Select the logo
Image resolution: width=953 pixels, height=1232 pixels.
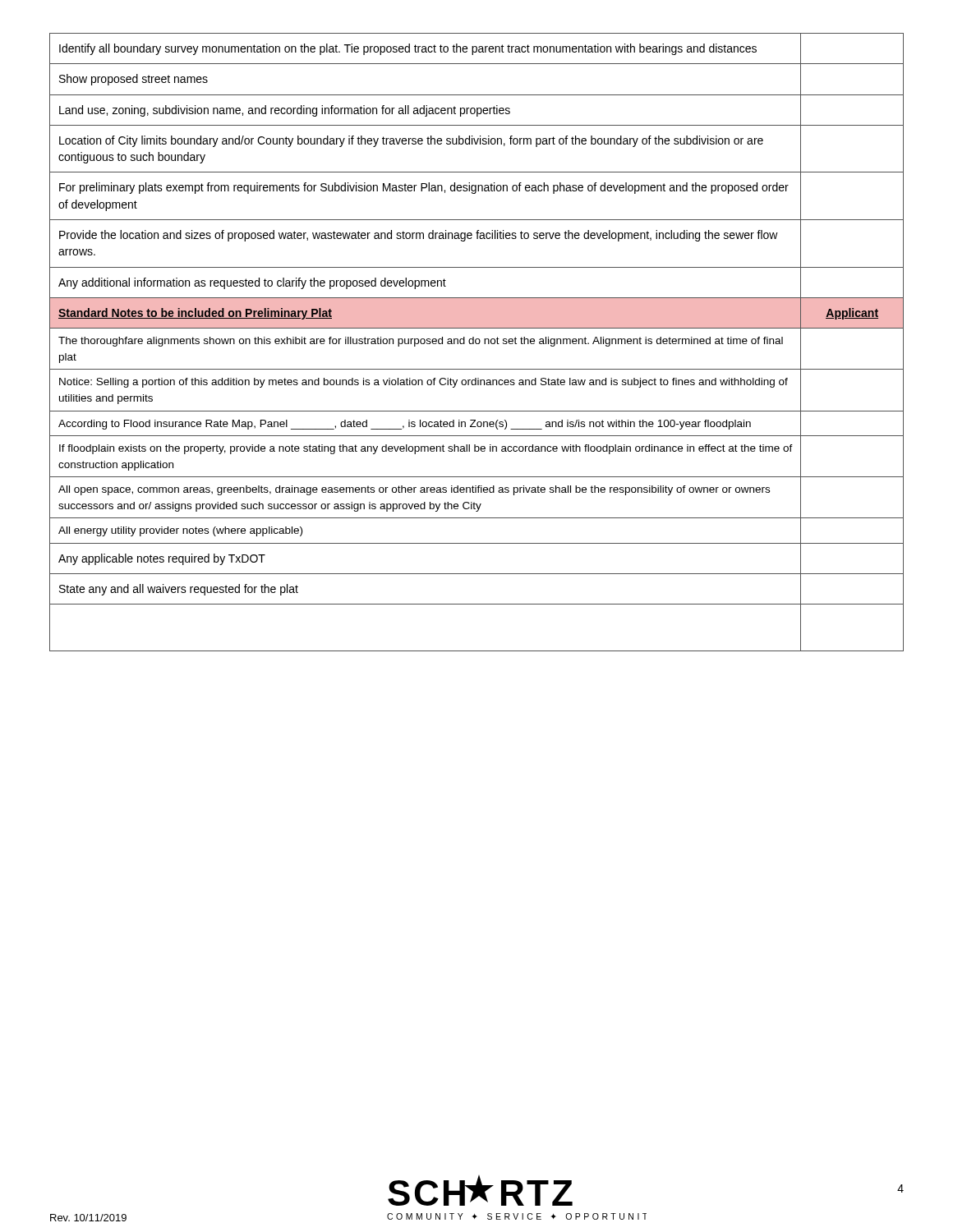515,1195
